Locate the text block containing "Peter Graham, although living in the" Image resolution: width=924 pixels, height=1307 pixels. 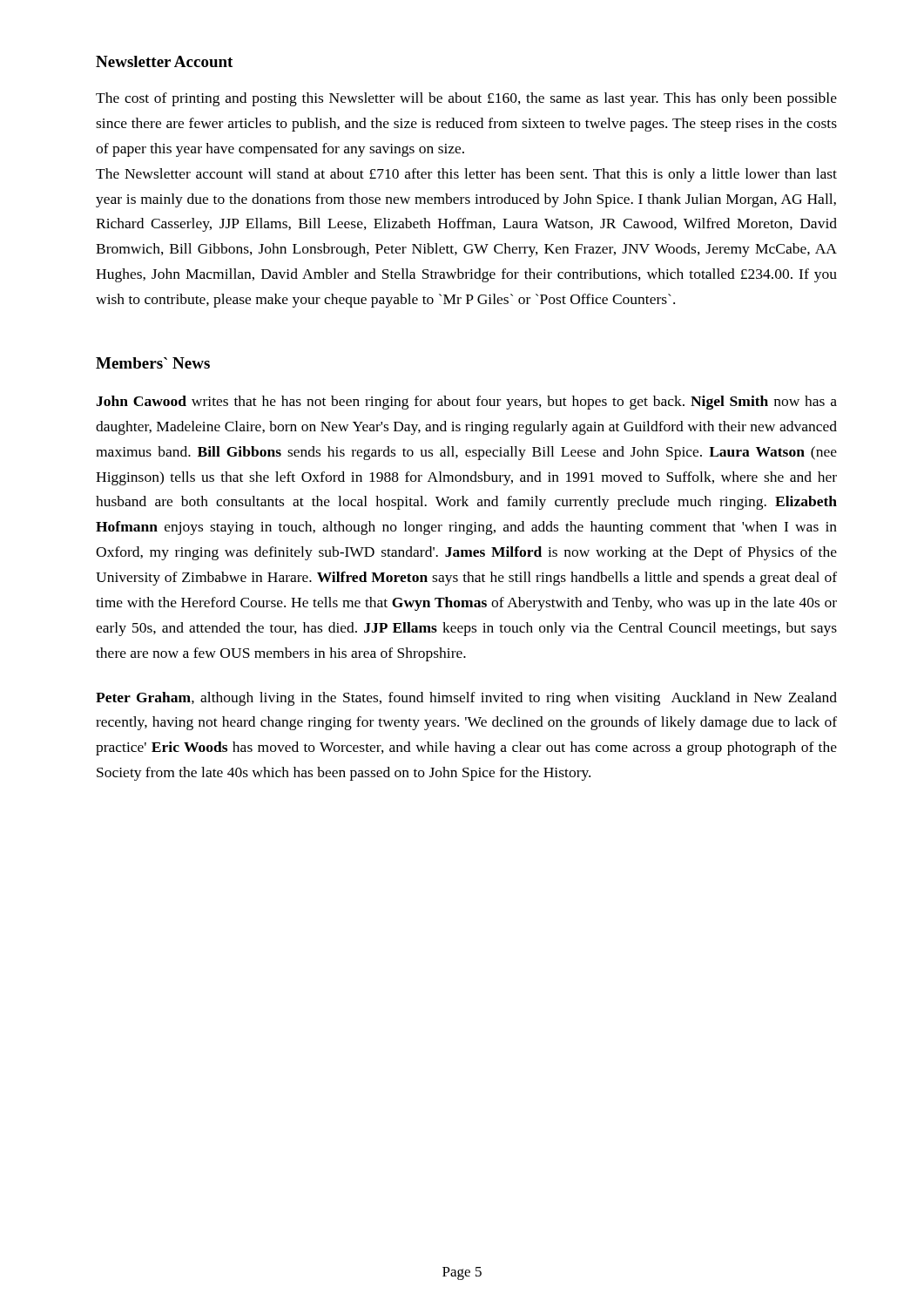(466, 735)
